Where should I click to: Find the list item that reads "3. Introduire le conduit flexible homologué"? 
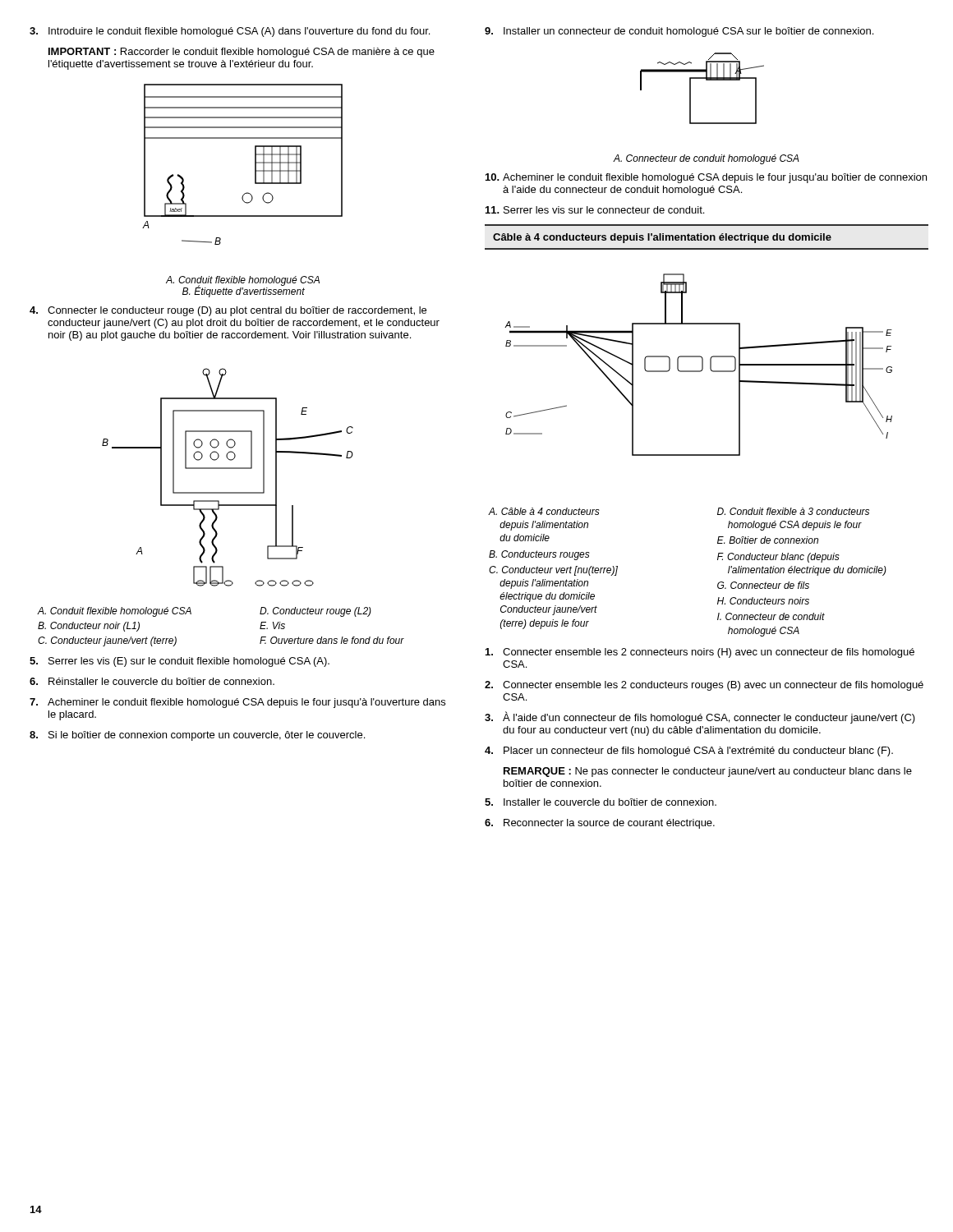click(x=243, y=31)
